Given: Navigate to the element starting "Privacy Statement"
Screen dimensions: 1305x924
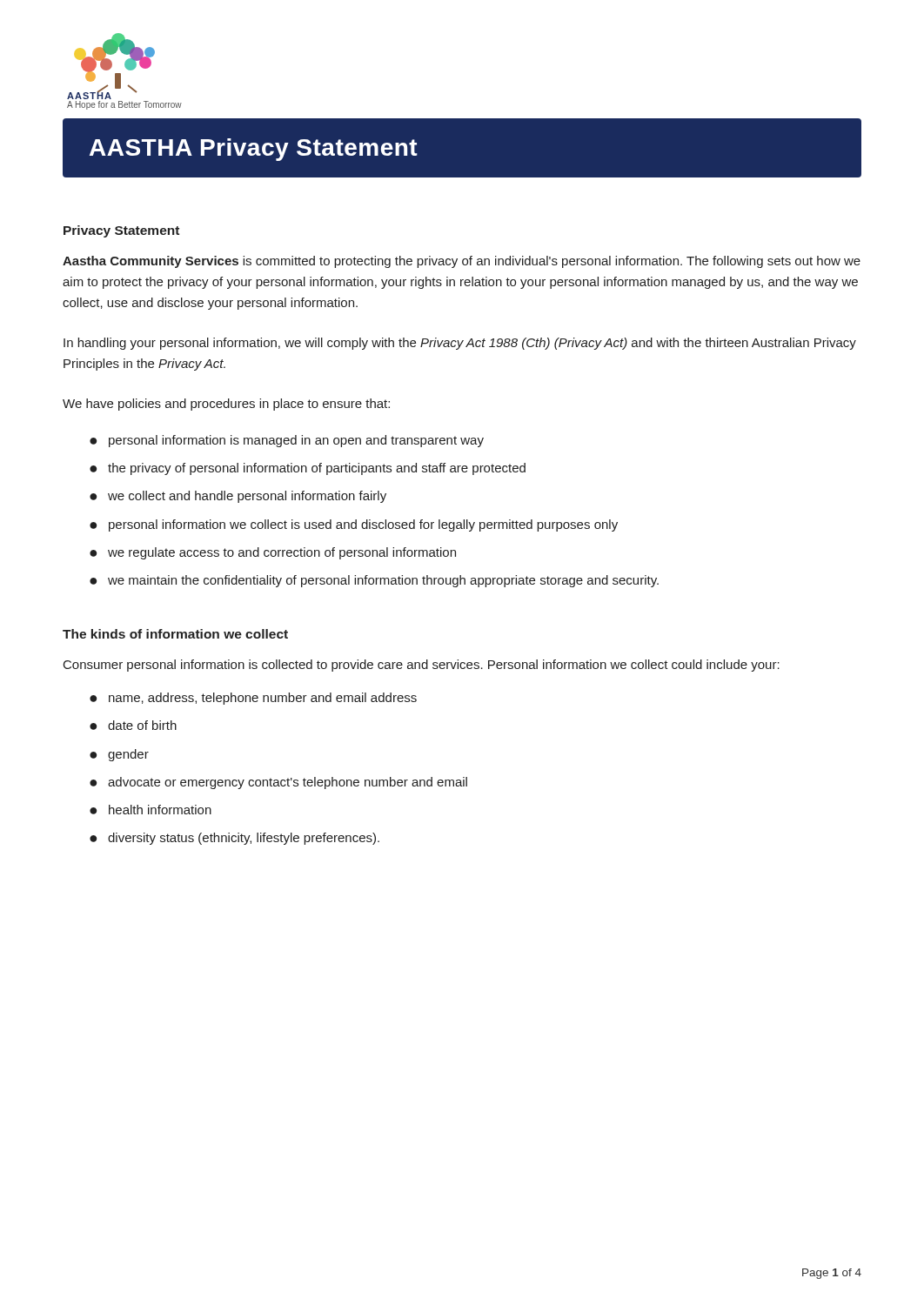Looking at the screenshot, I should [121, 230].
